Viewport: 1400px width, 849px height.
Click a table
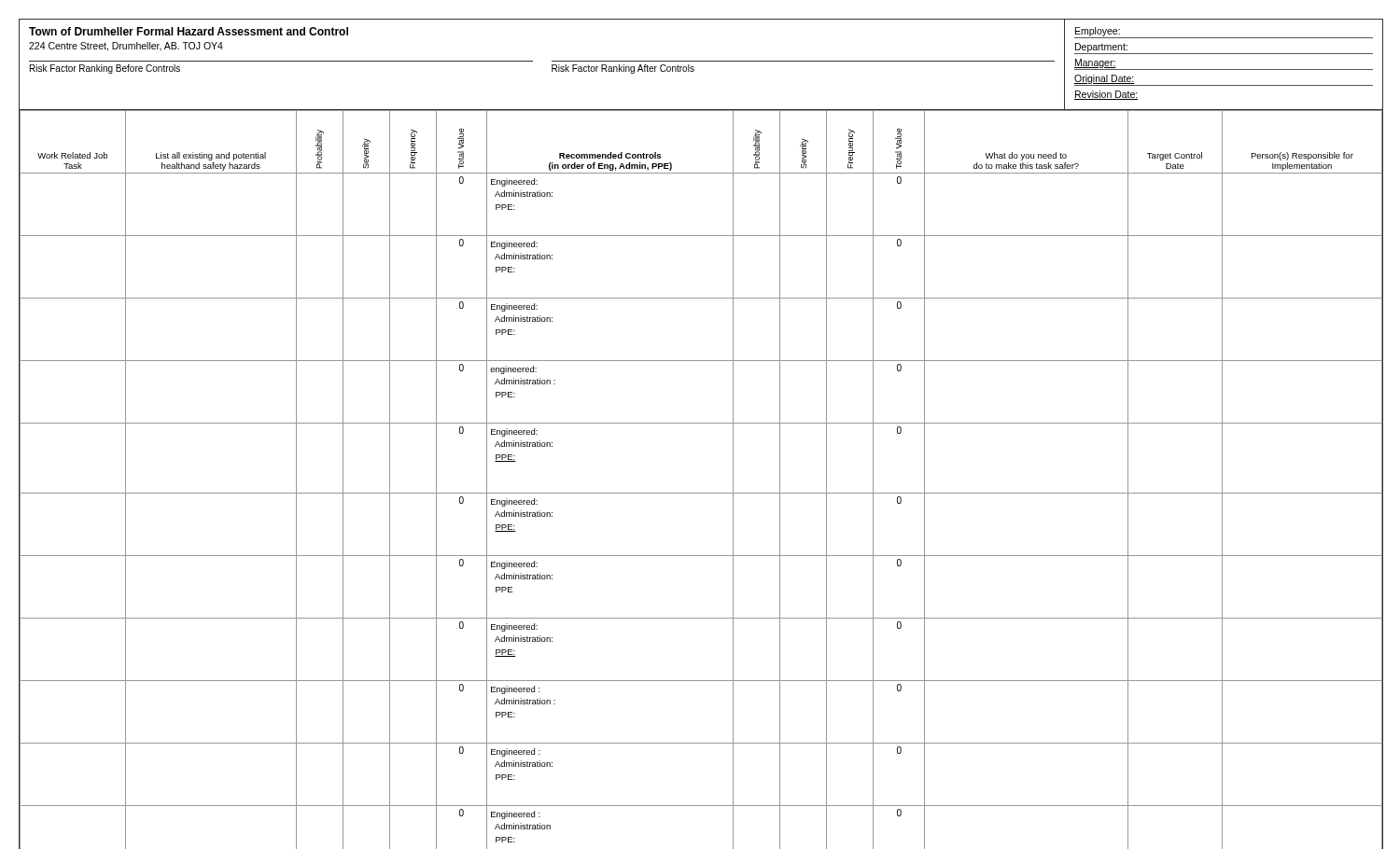[701, 480]
